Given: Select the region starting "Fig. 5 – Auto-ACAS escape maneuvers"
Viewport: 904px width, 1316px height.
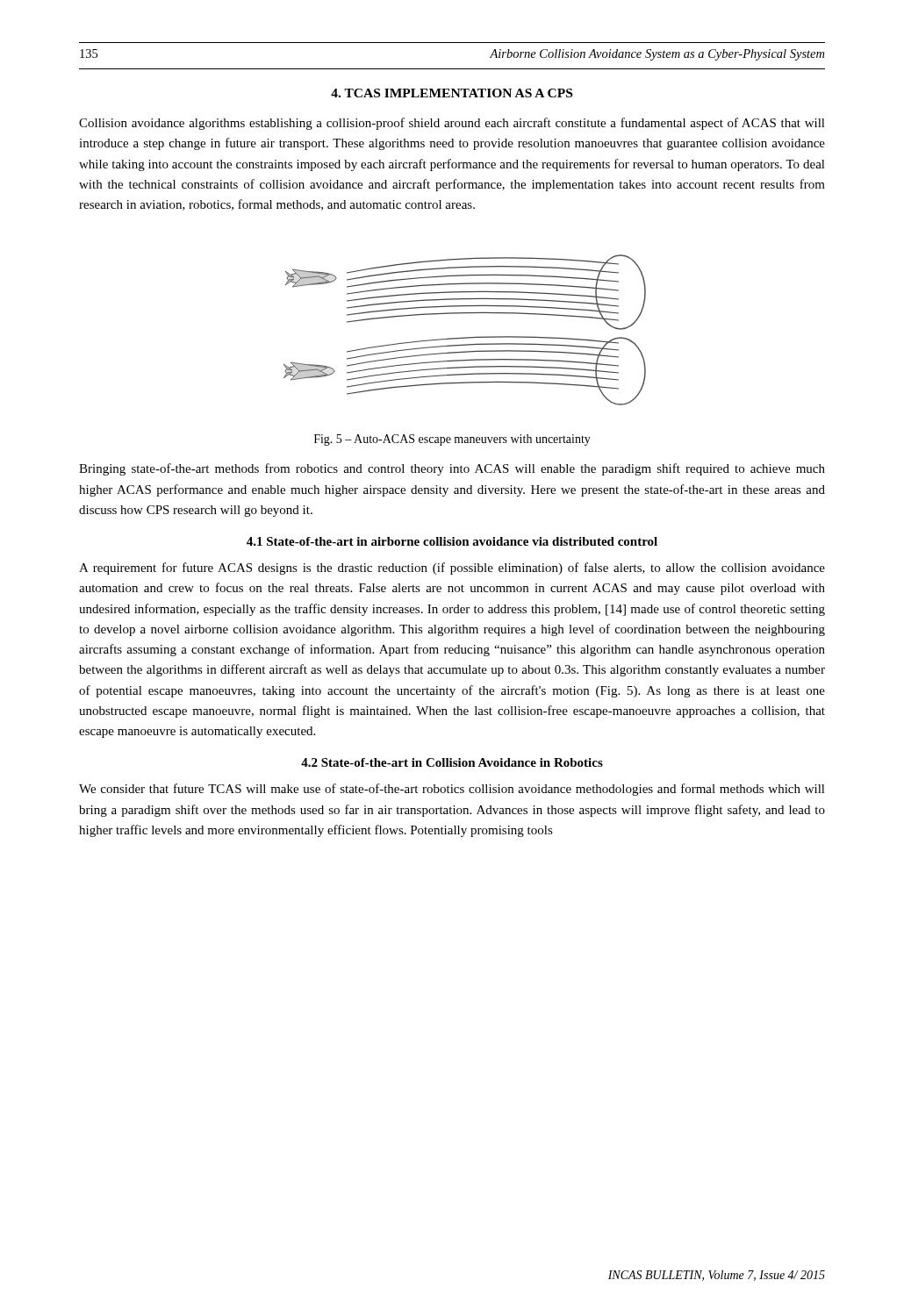Looking at the screenshot, I should 452,439.
